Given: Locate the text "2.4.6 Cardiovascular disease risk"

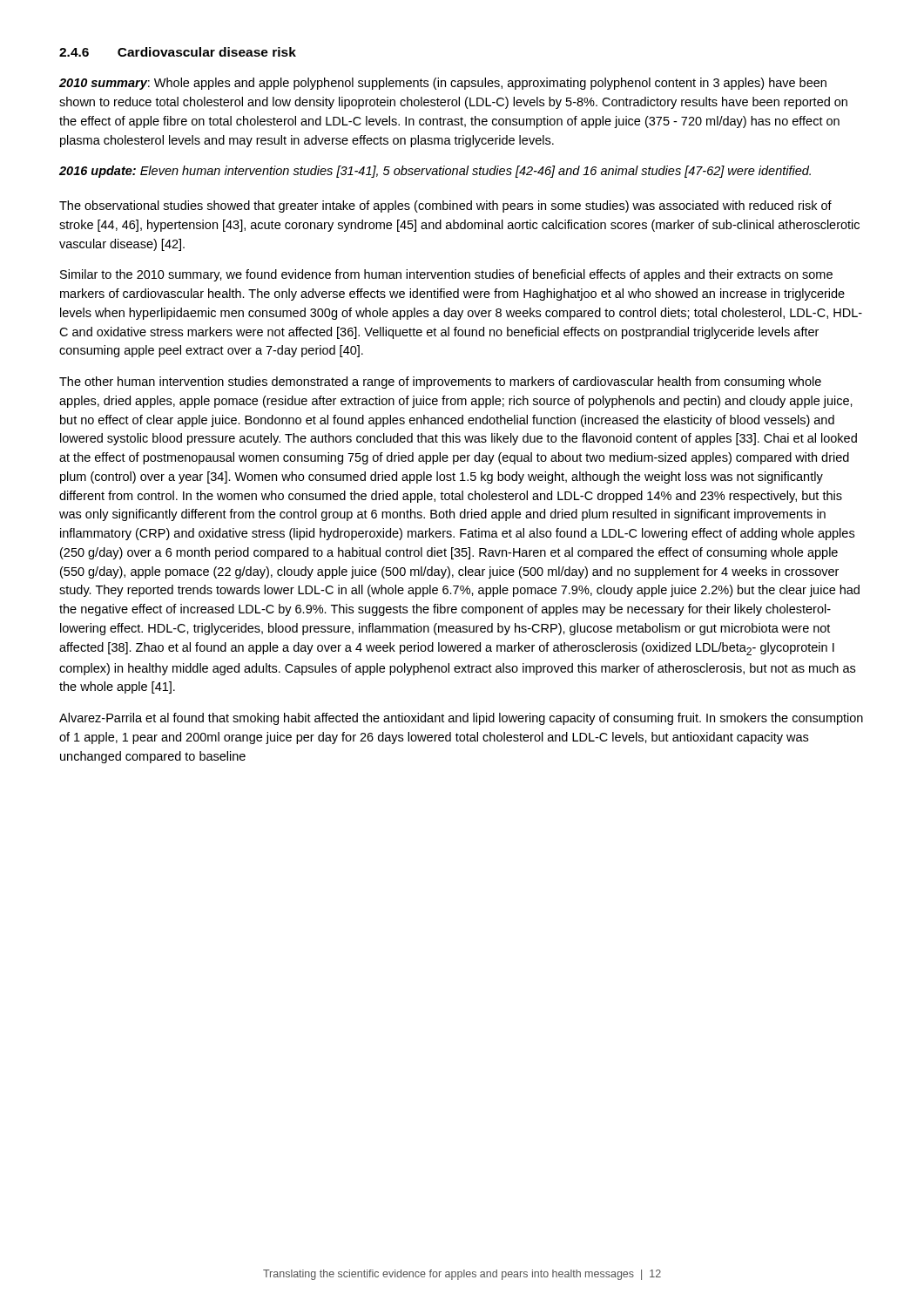Looking at the screenshot, I should coord(178,52).
